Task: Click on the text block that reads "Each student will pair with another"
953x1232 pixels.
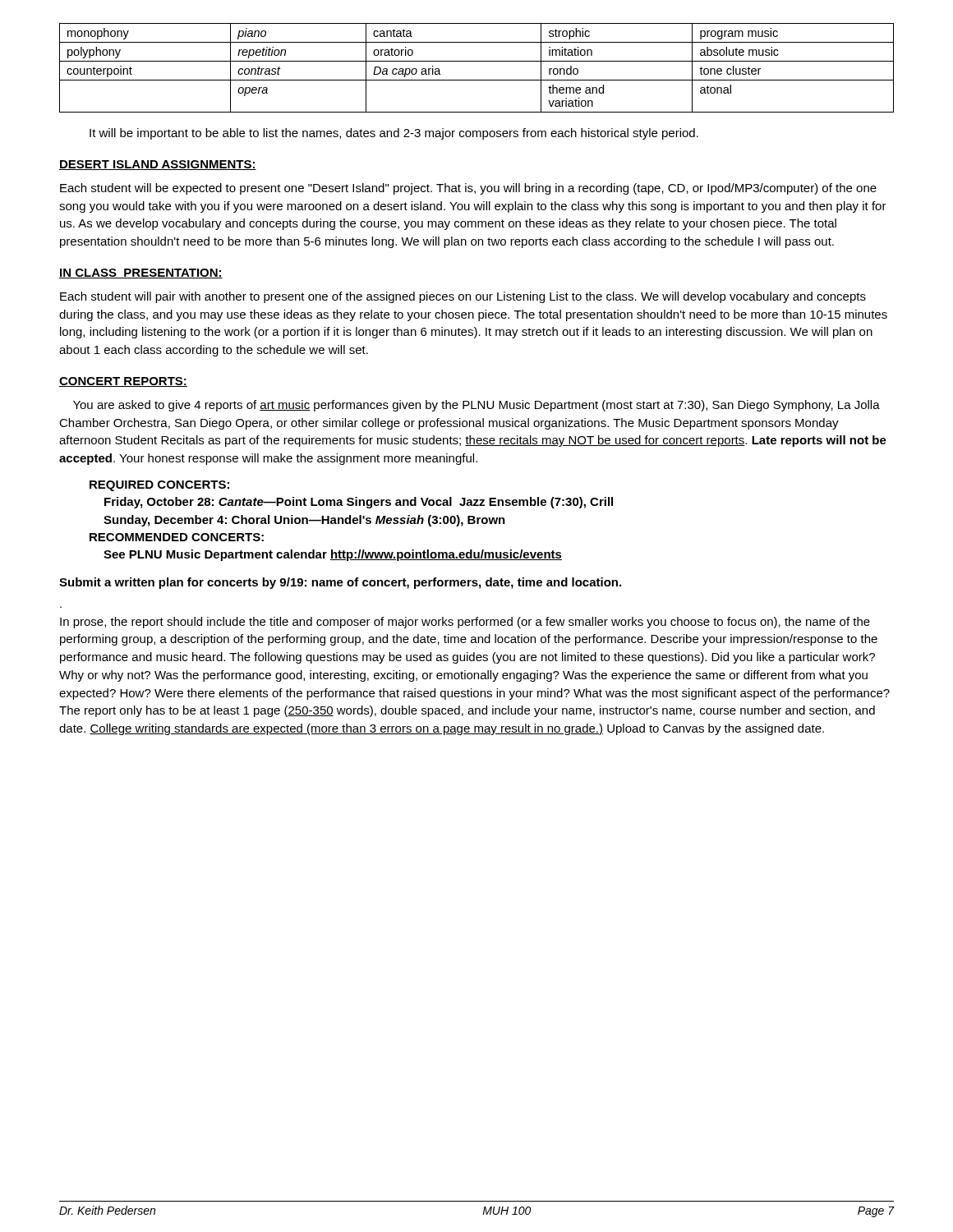Action: tap(473, 323)
